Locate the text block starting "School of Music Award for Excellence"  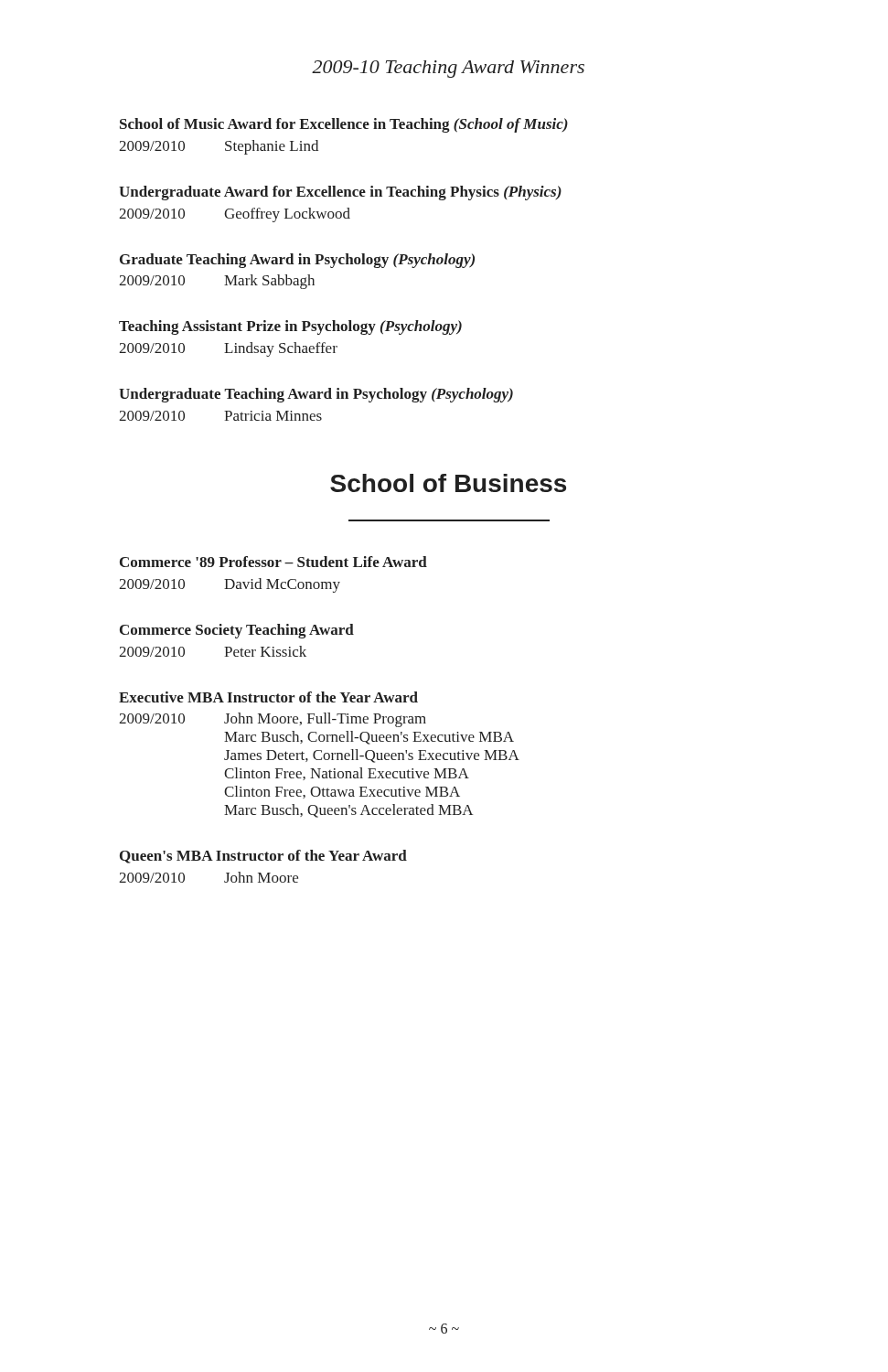coord(449,134)
